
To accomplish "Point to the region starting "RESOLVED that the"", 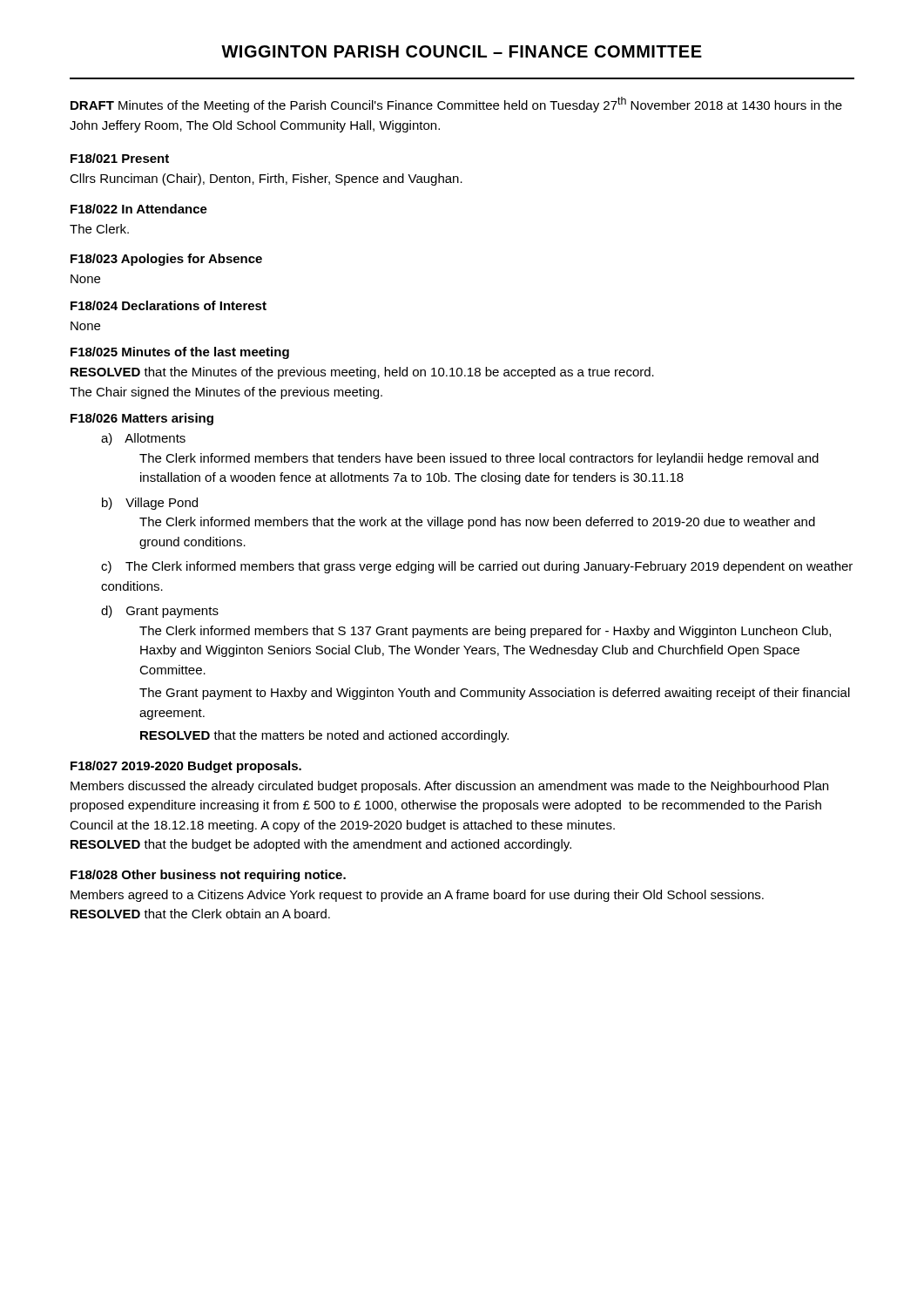I will click(x=362, y=381).
